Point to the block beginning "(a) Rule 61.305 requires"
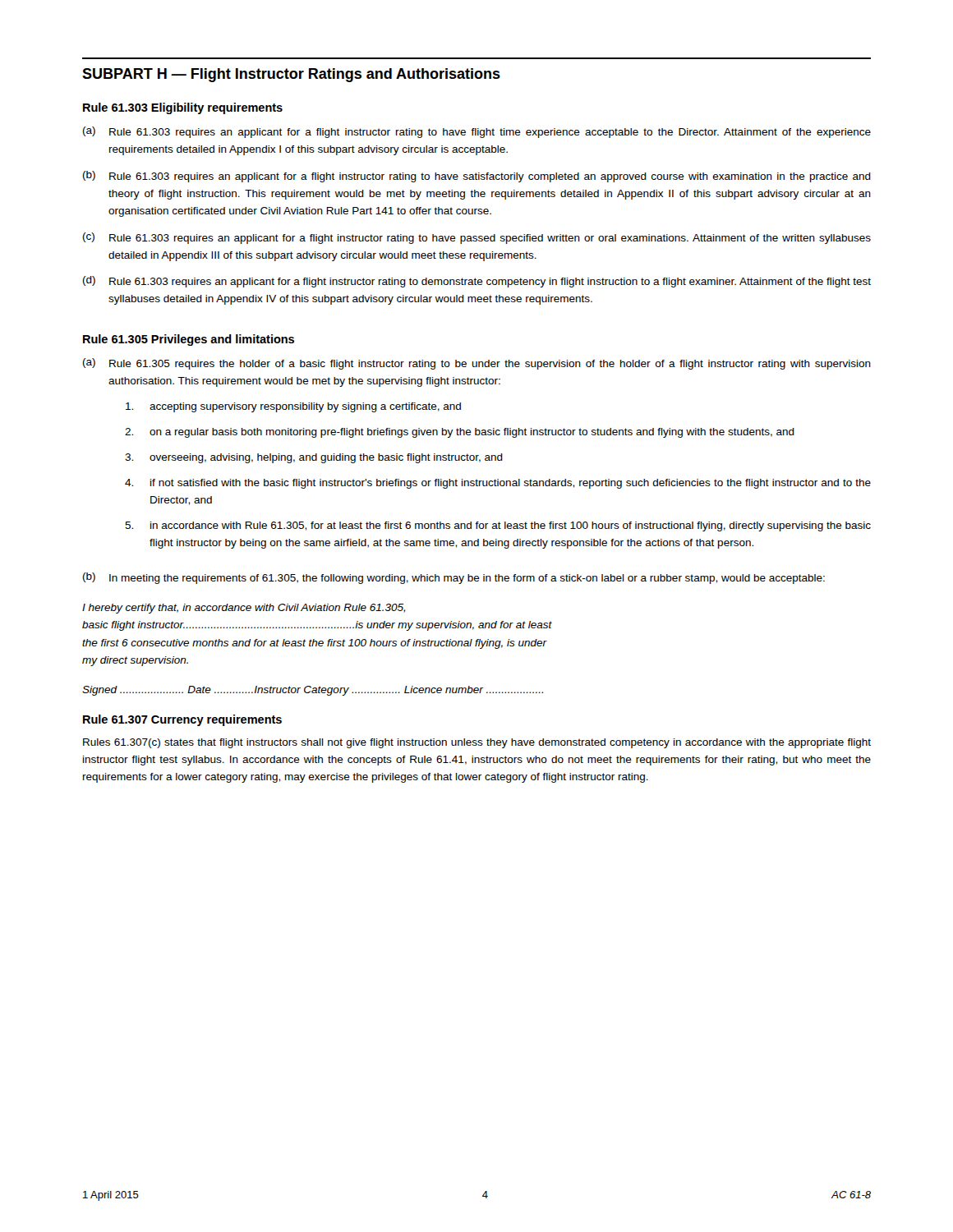 point(476,458)
